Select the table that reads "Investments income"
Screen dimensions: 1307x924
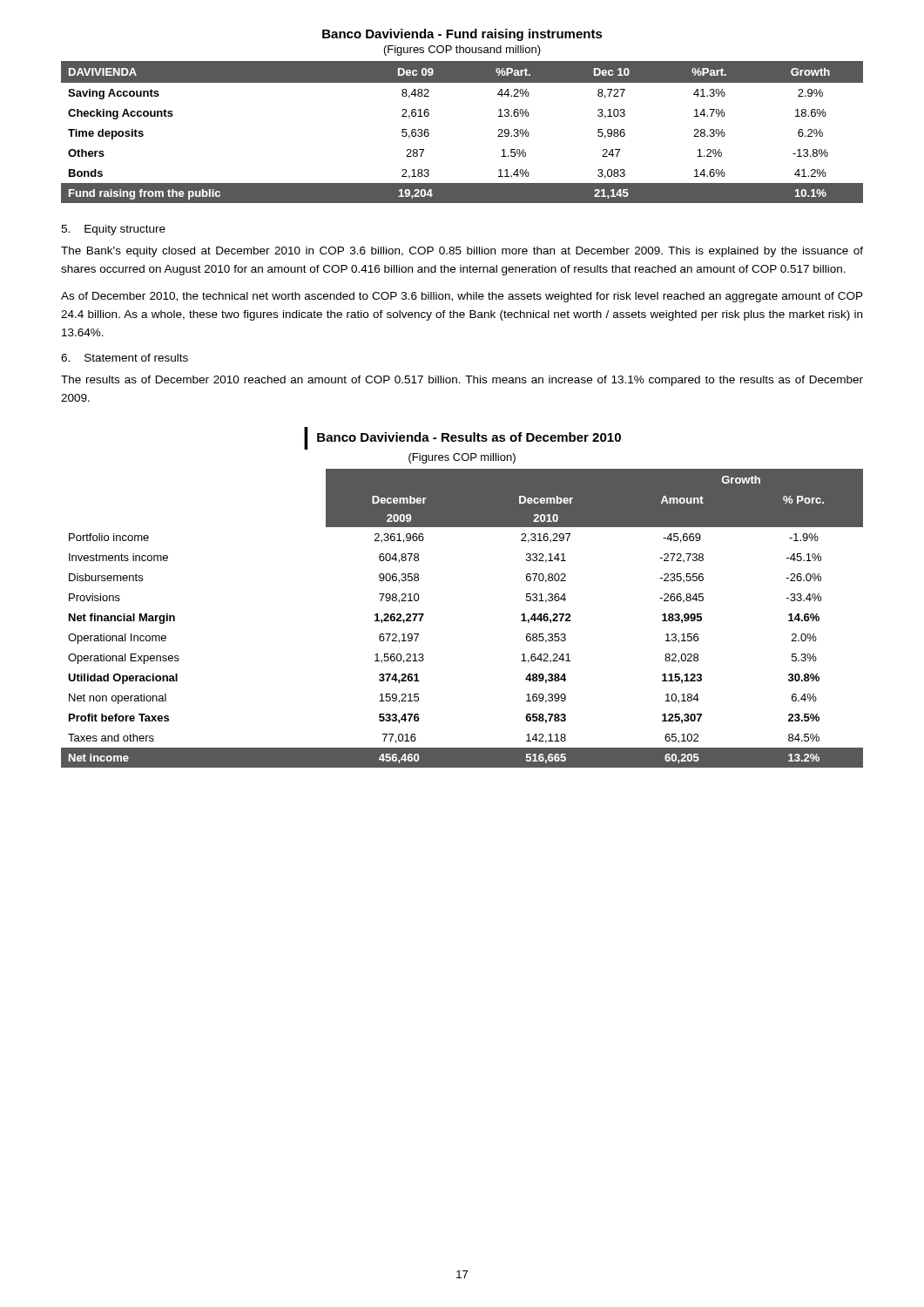462,596
